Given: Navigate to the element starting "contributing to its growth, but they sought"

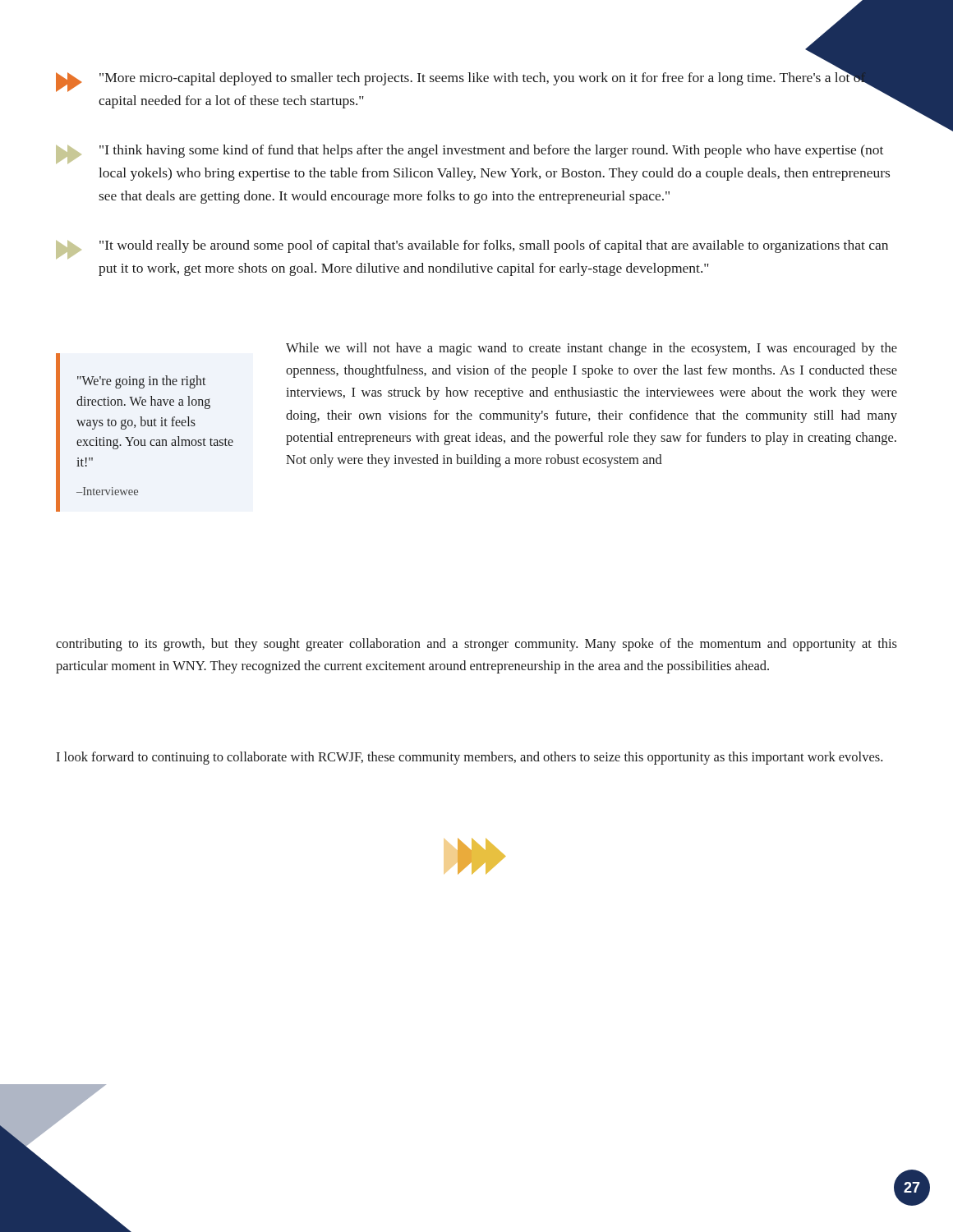Looking at the screenshot, I should (476, 655).
